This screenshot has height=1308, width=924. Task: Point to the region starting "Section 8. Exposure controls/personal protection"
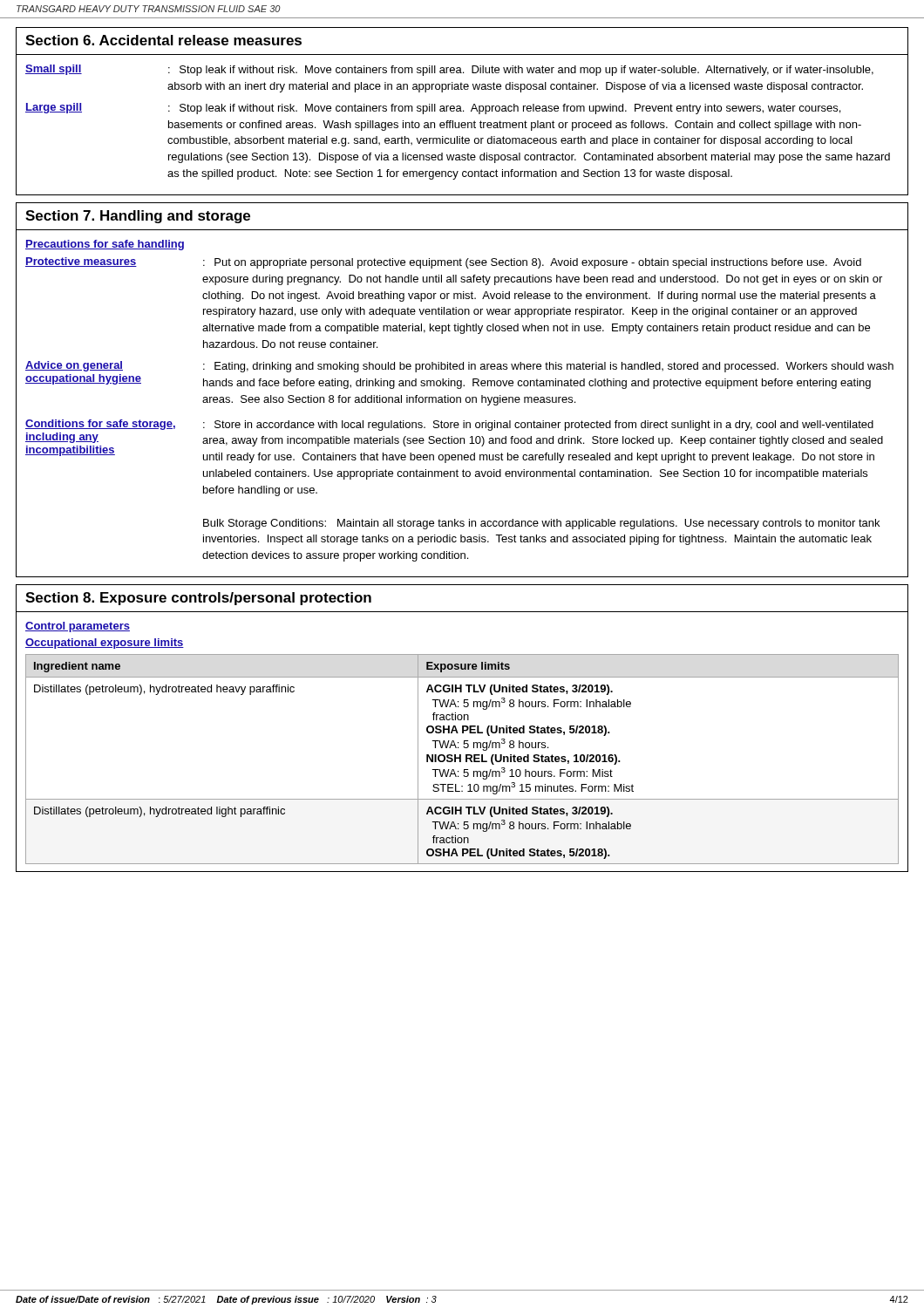pyautogui.click(x=199, y=598)
